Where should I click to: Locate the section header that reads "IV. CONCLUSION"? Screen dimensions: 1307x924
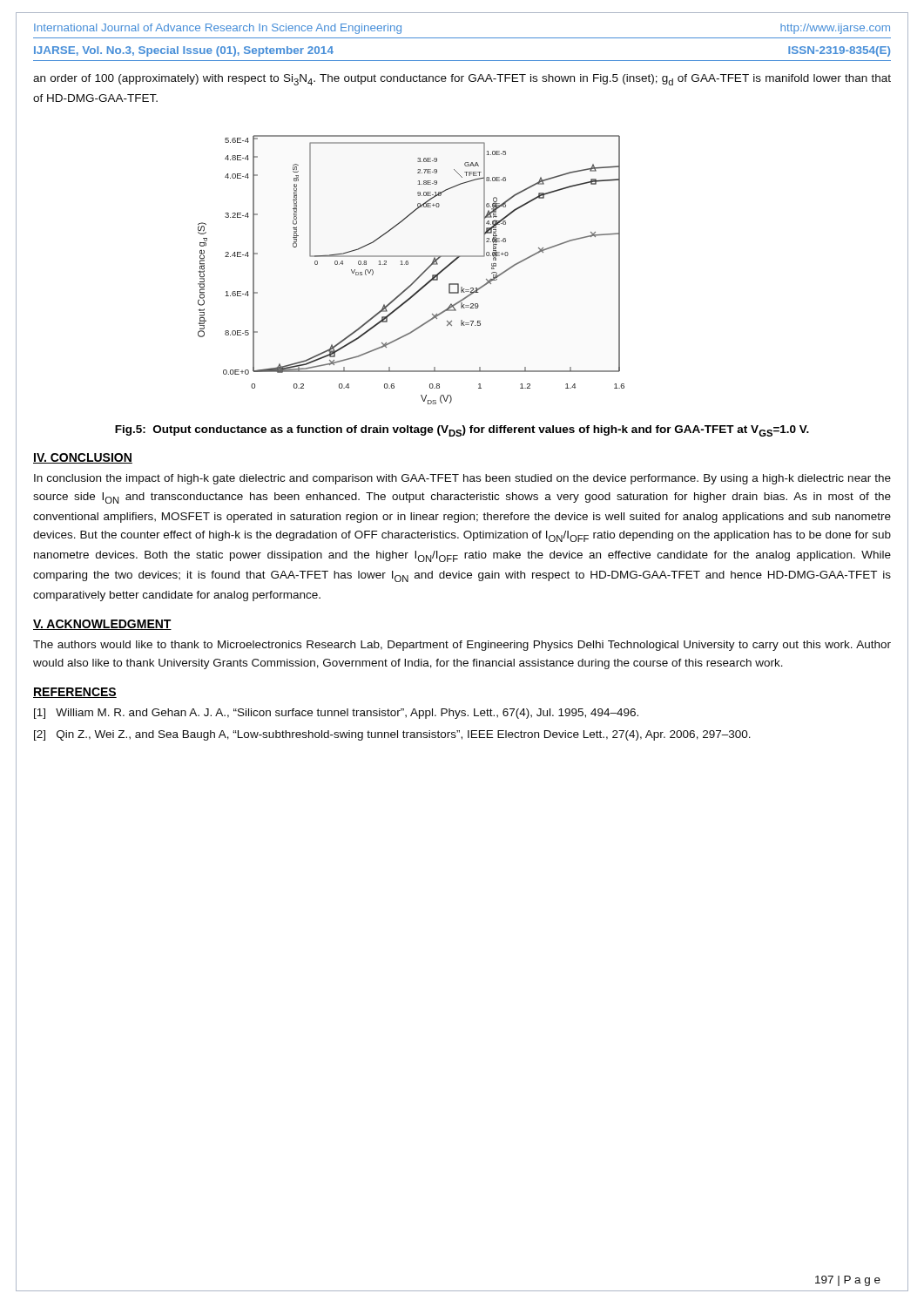click(x=83, y=457)
